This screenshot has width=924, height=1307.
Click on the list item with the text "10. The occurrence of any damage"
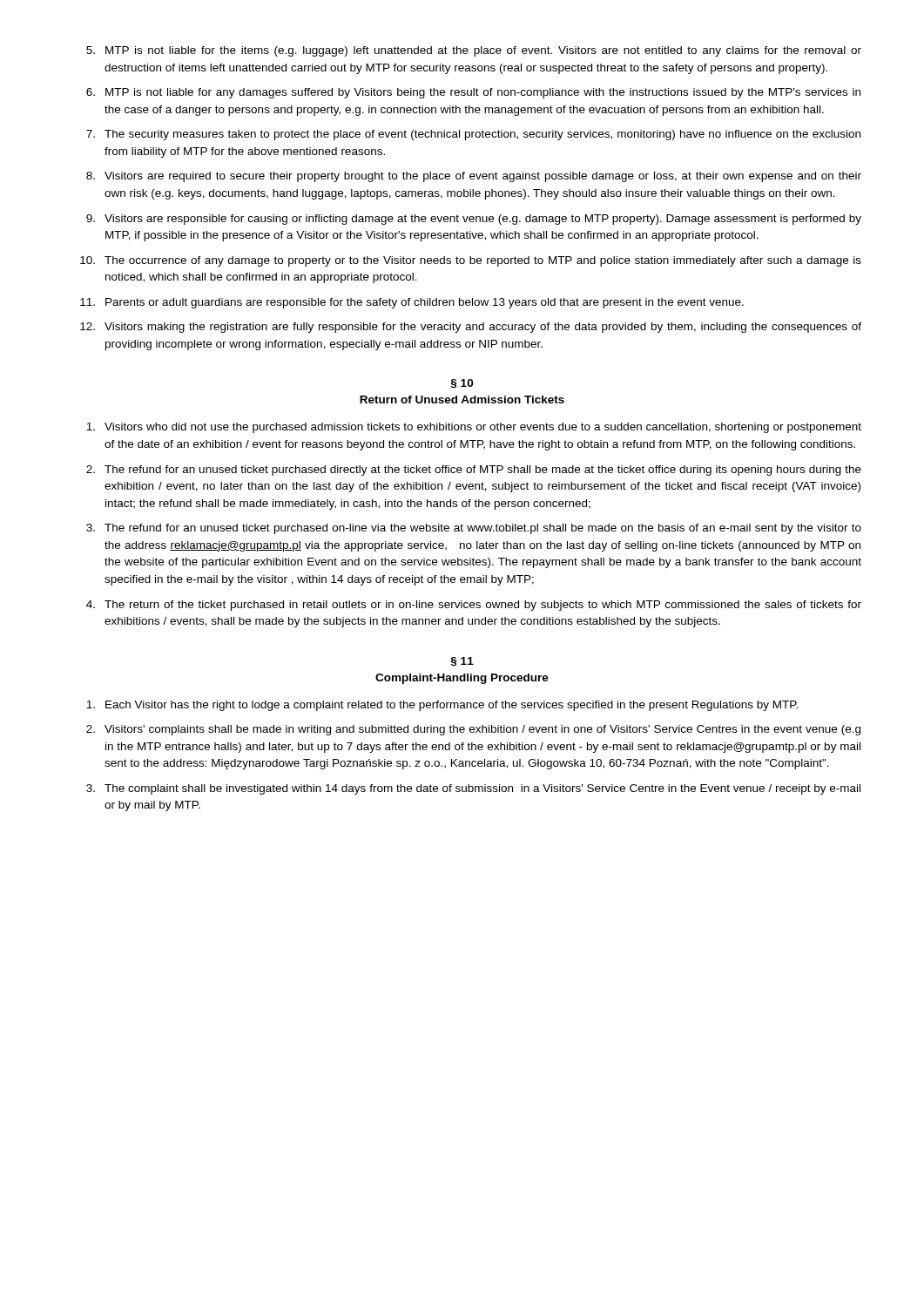462,269
